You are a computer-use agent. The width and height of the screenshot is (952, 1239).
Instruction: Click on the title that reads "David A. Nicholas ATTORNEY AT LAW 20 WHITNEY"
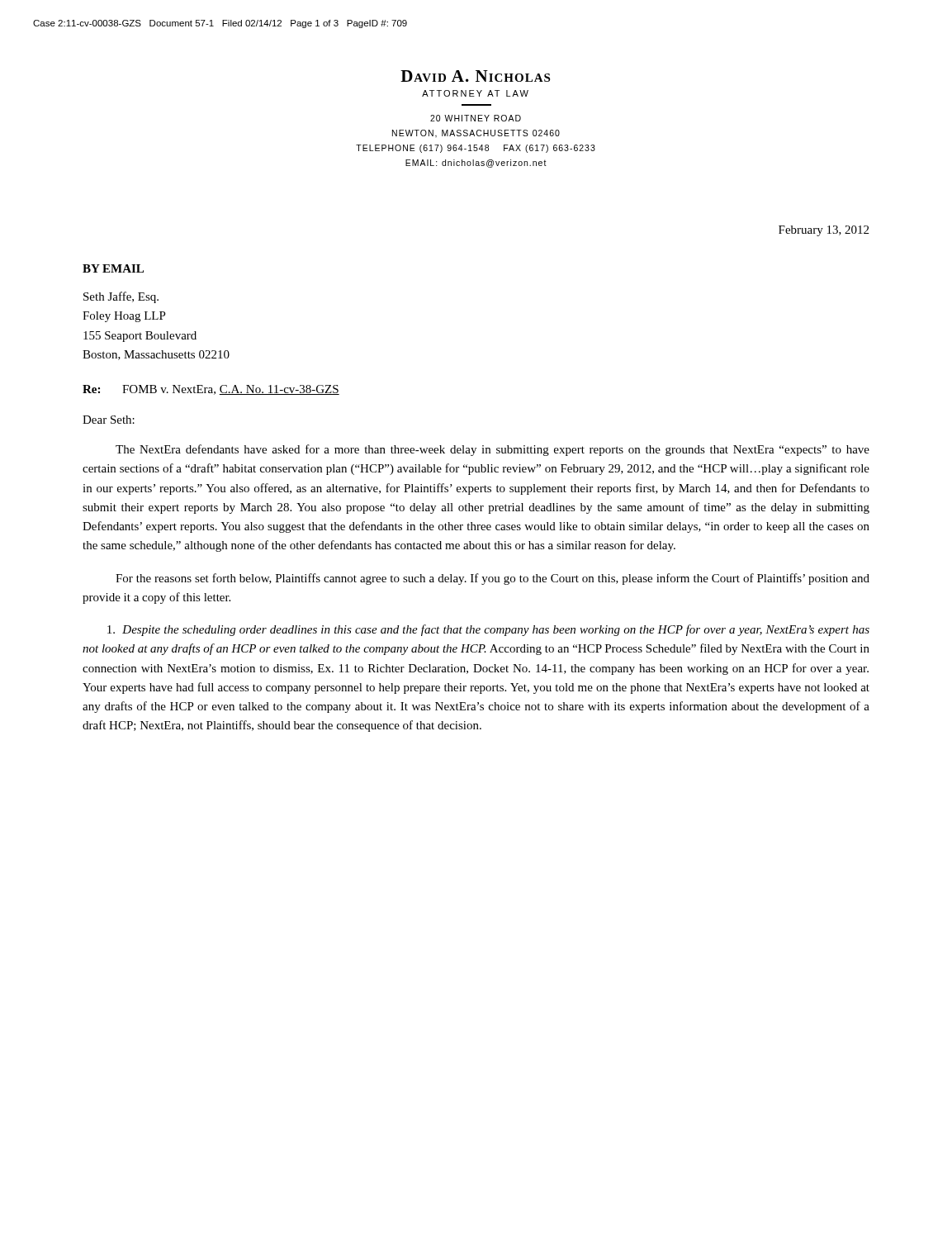pyautogui.click(x=476, y=118)
